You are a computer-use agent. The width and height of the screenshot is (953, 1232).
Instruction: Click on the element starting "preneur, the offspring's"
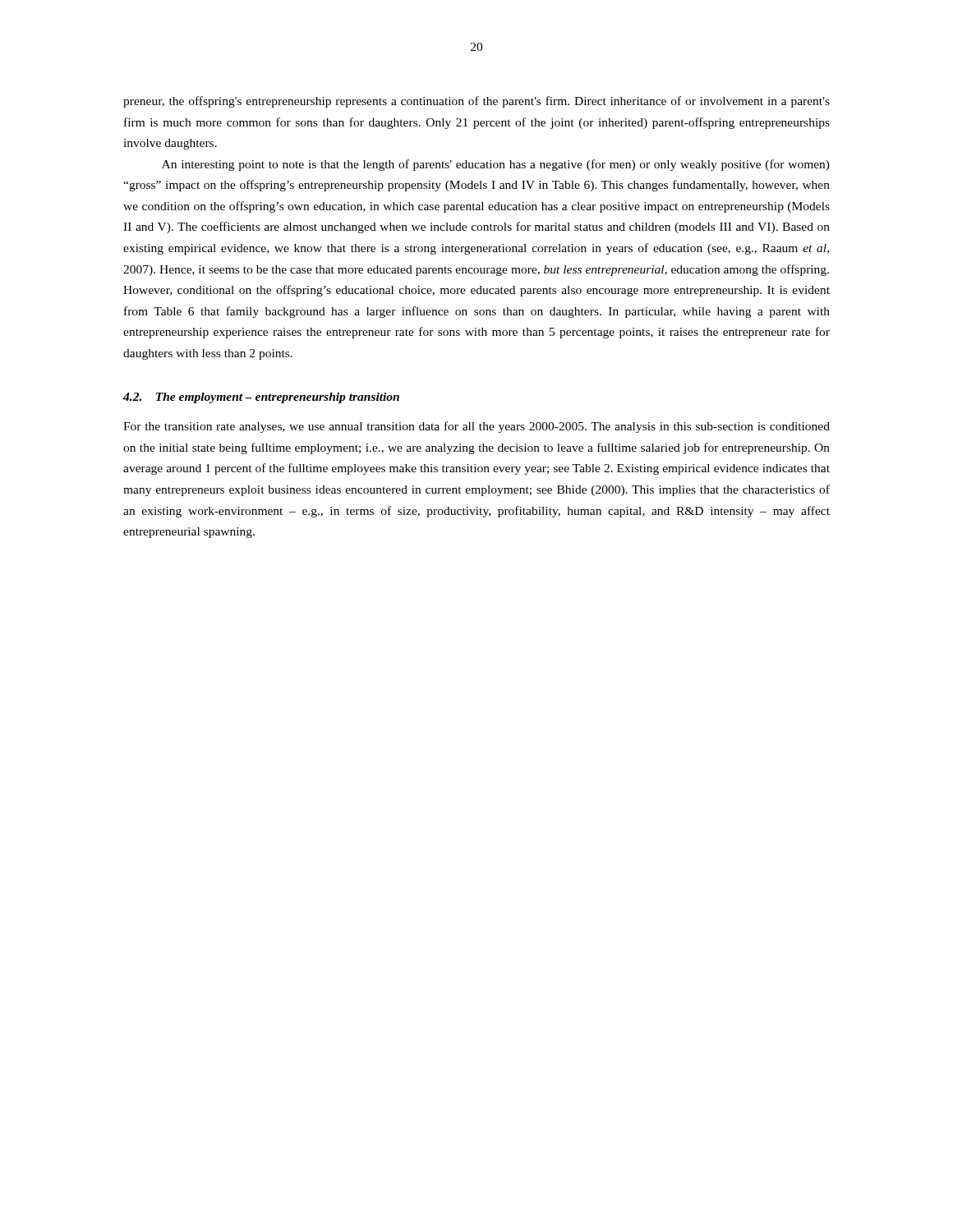tap(476, 122)
